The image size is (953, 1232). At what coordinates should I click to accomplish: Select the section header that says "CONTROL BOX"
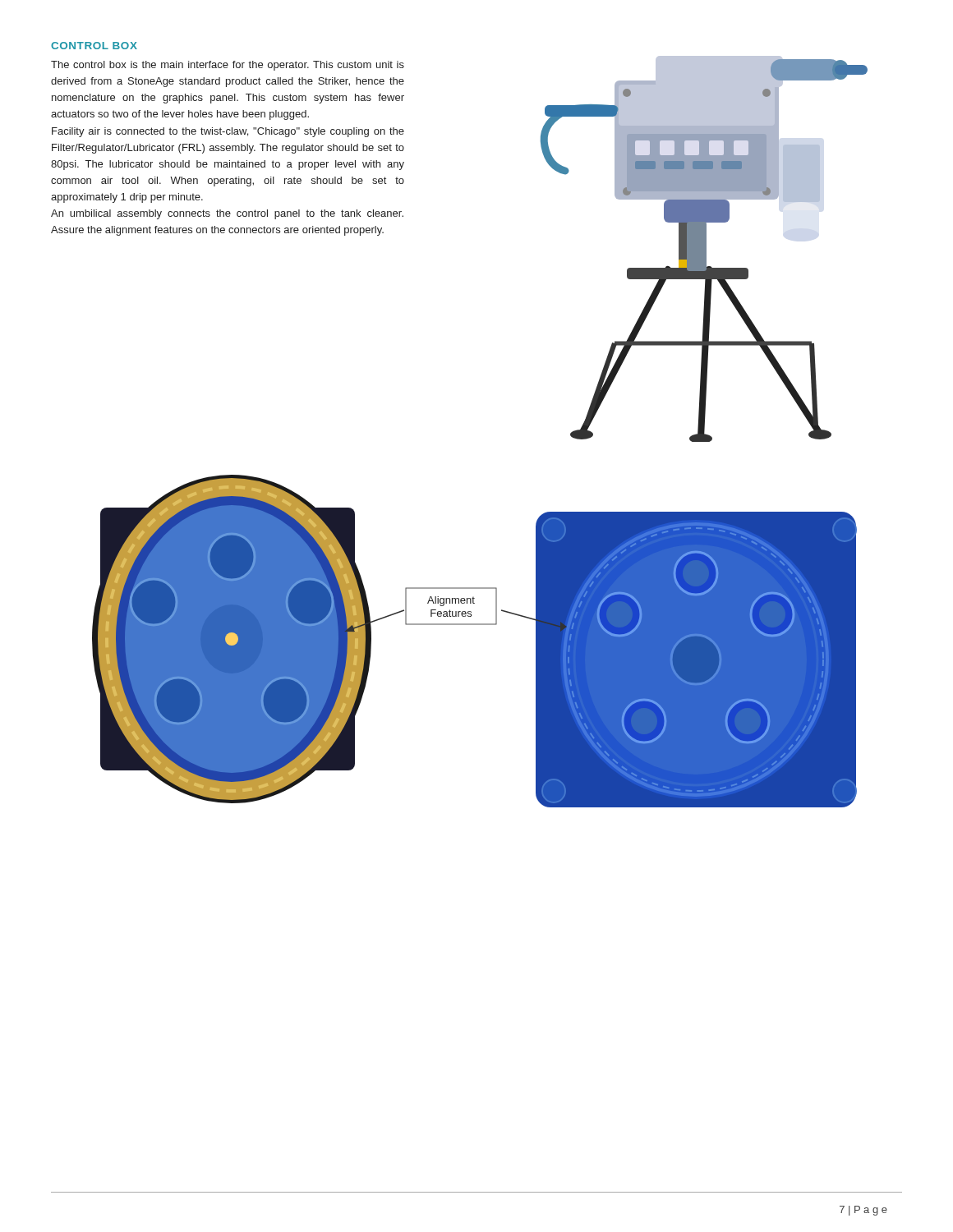click(94, 46)
